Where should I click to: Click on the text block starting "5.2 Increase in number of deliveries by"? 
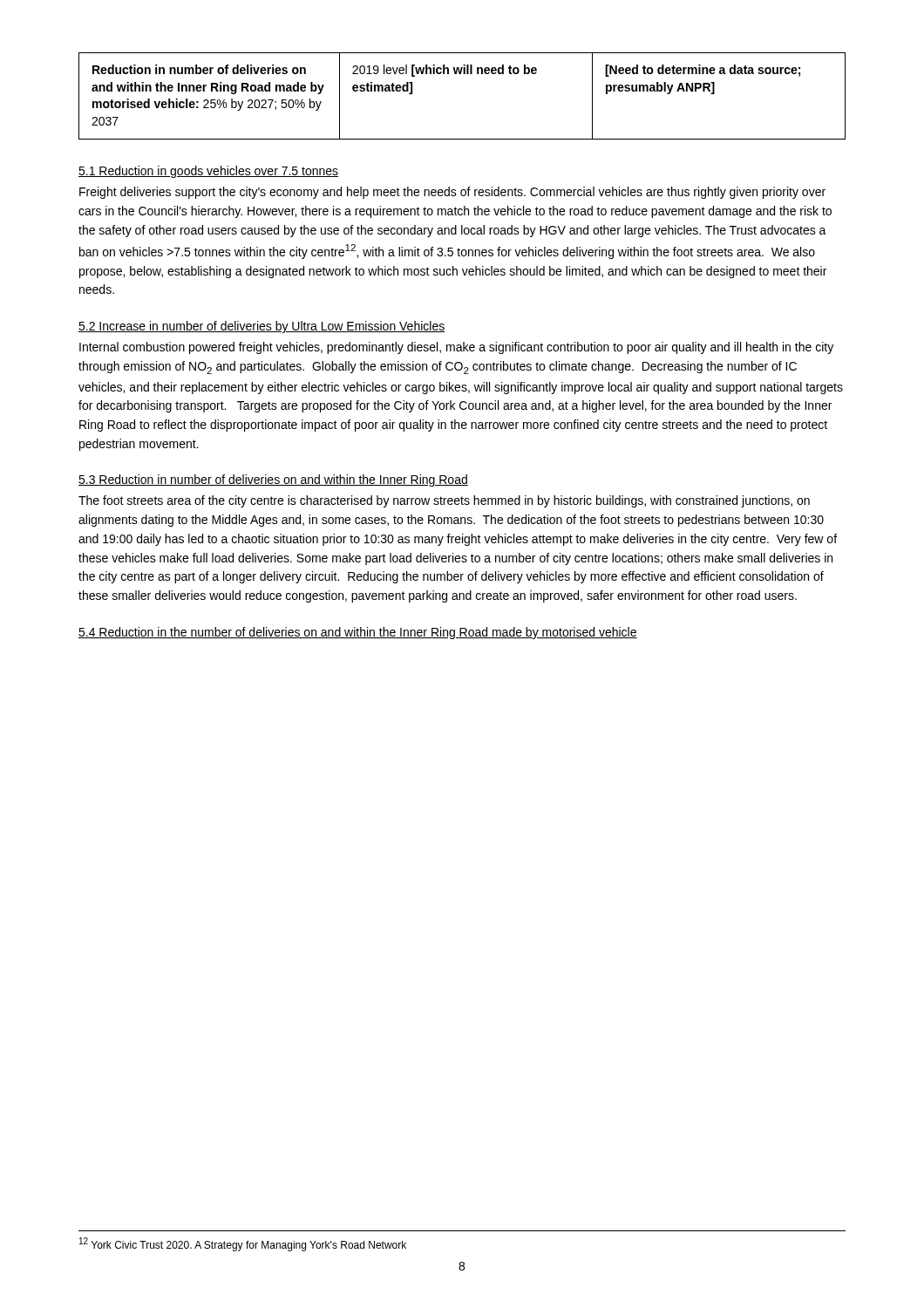(262, 326)
